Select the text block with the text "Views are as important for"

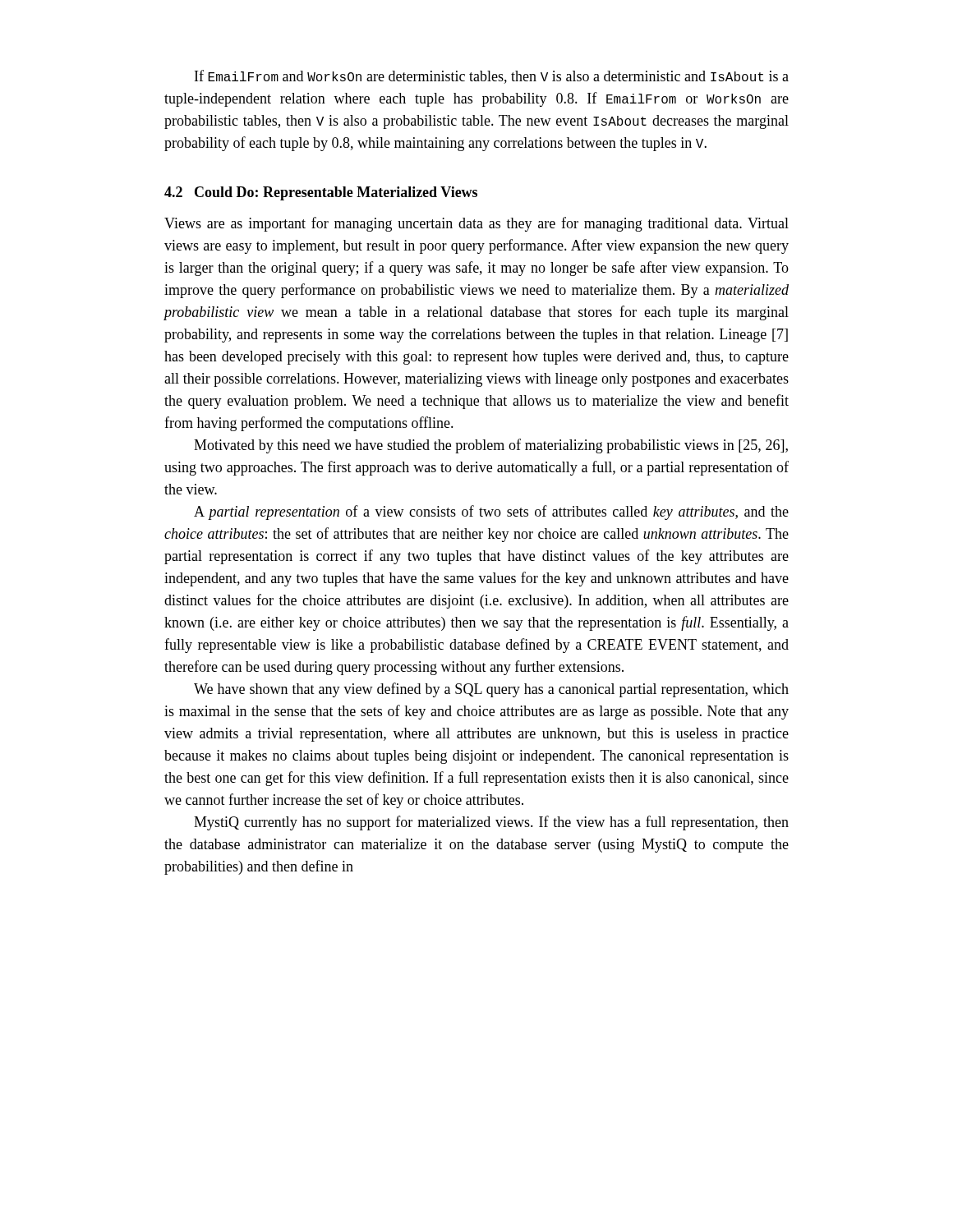[x=476, y=545]
